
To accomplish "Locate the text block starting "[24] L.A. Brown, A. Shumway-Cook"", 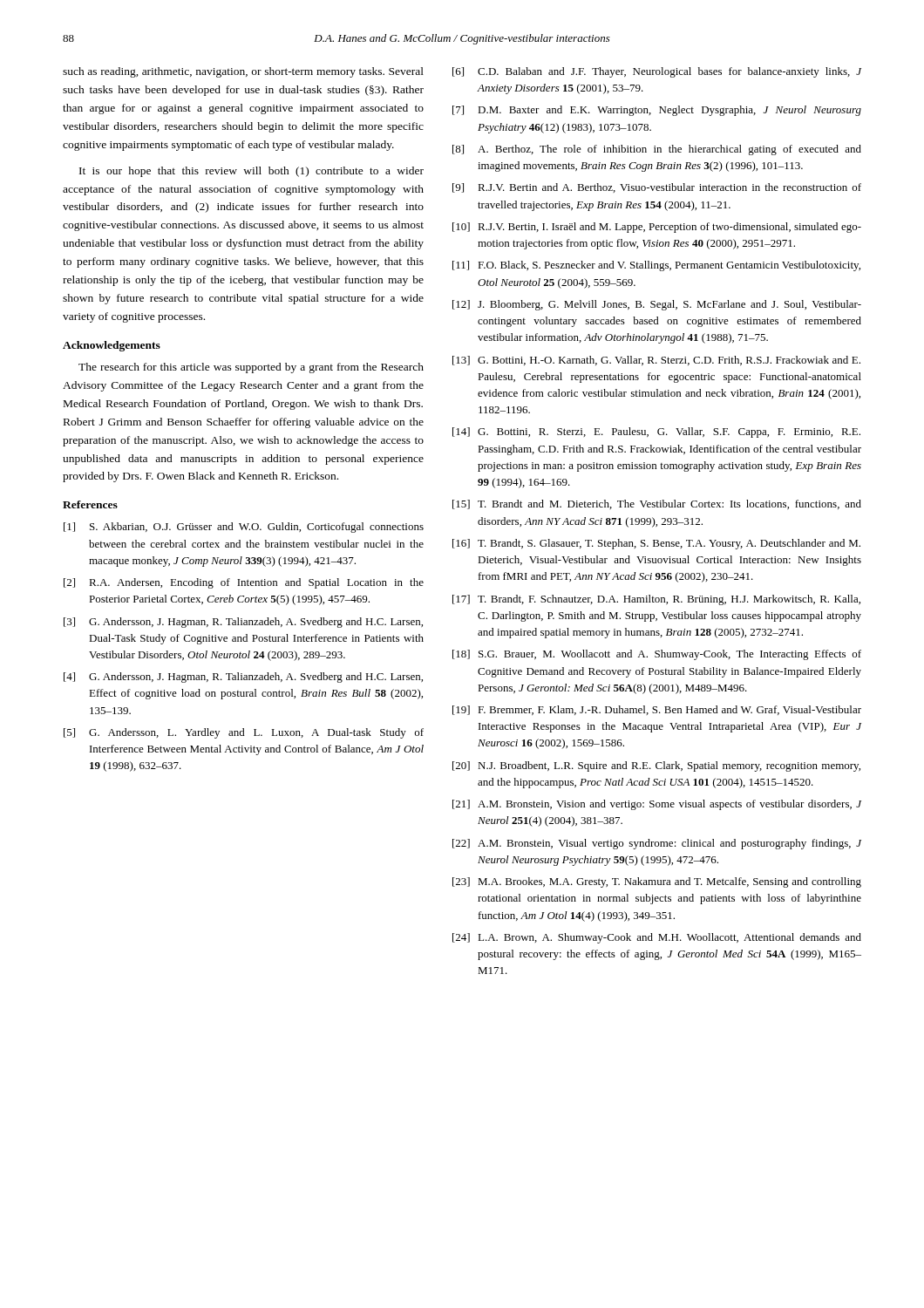I will click(656, 954).
